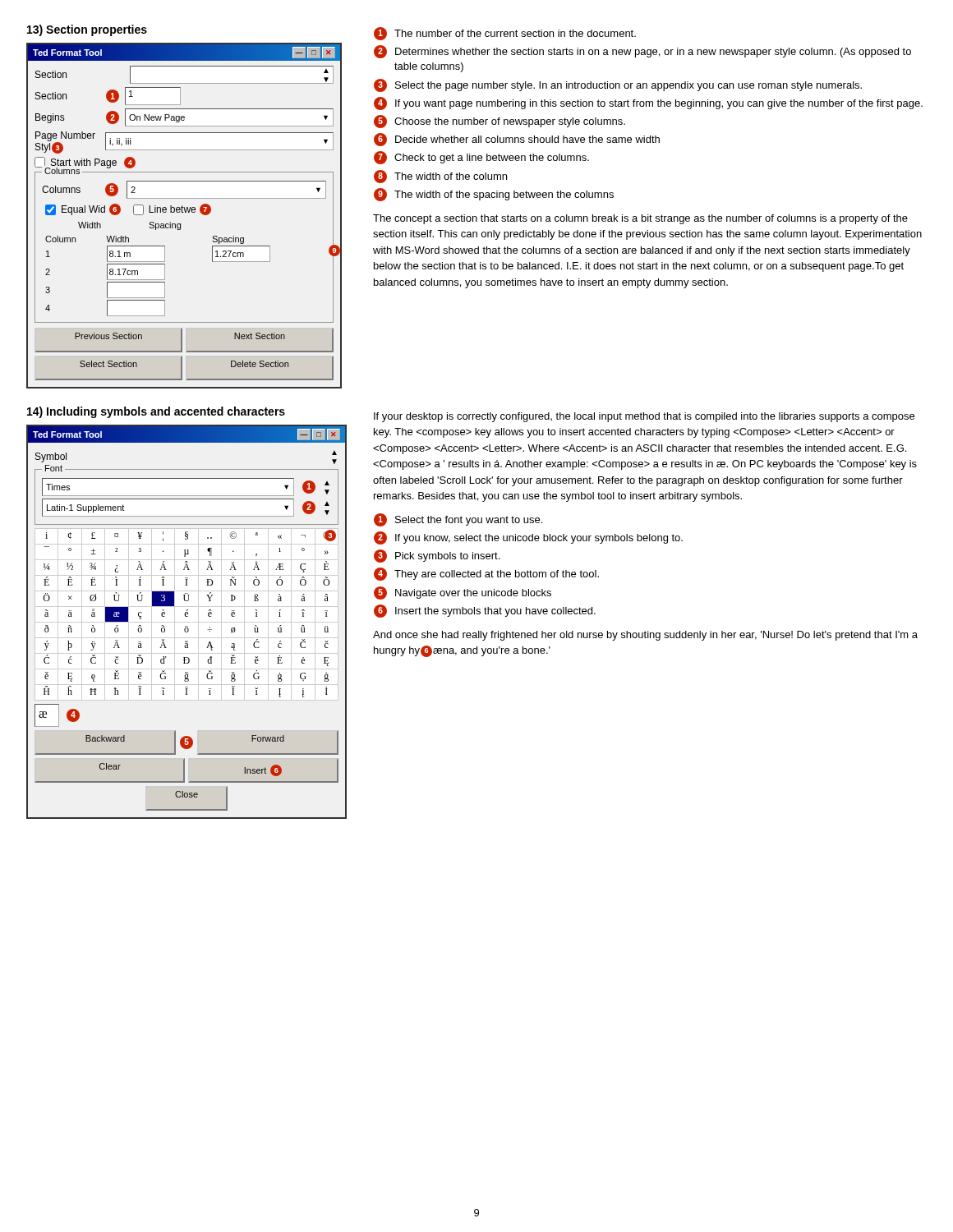Click on the element starting "1Select the font"
The height and width of the screenshot is (1232, 953).
pyautogui.click(x=458, y=520)
